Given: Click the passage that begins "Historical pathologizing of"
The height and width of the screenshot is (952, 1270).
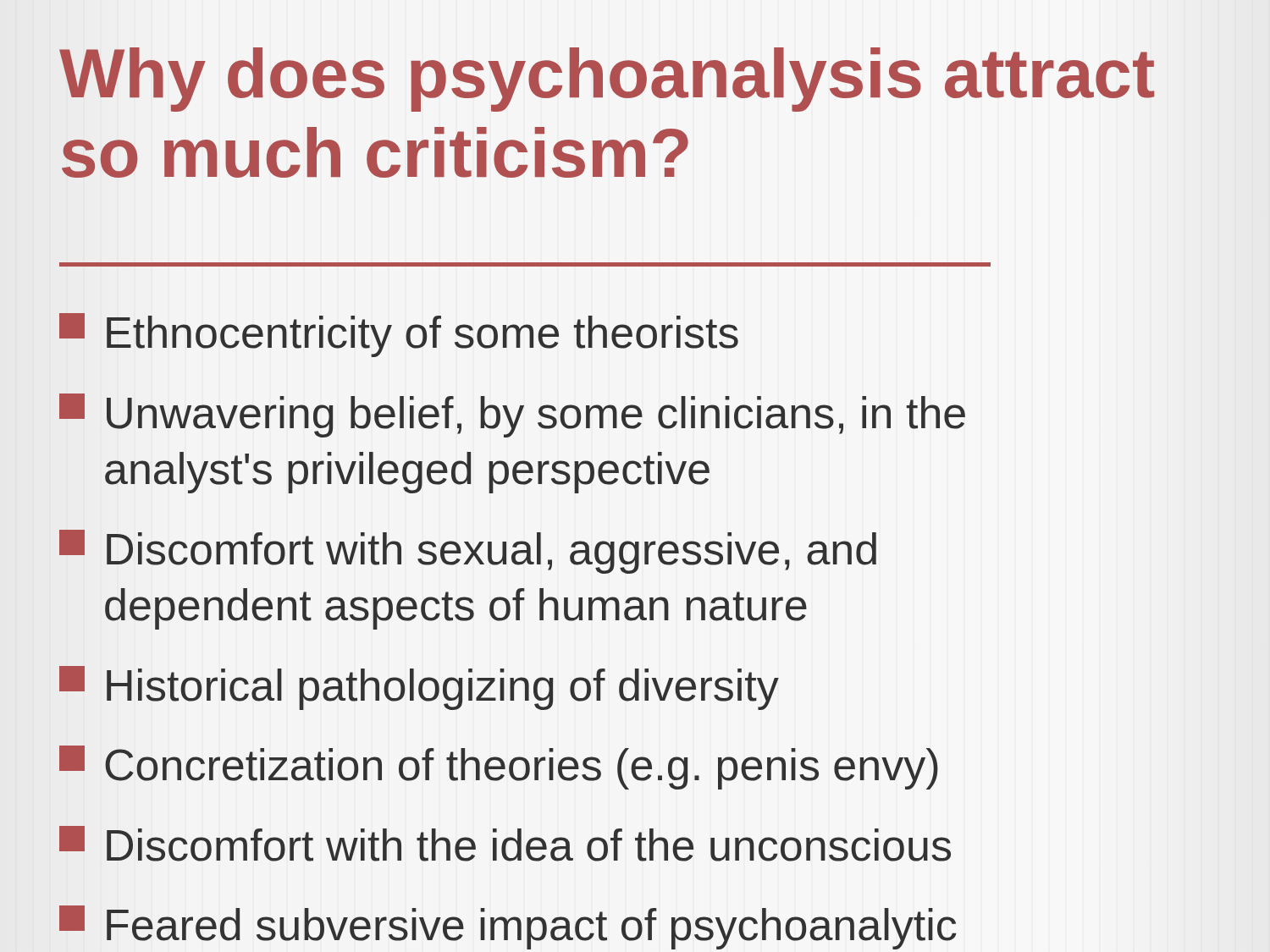Looking at the screenshot, I should point(419,685).
